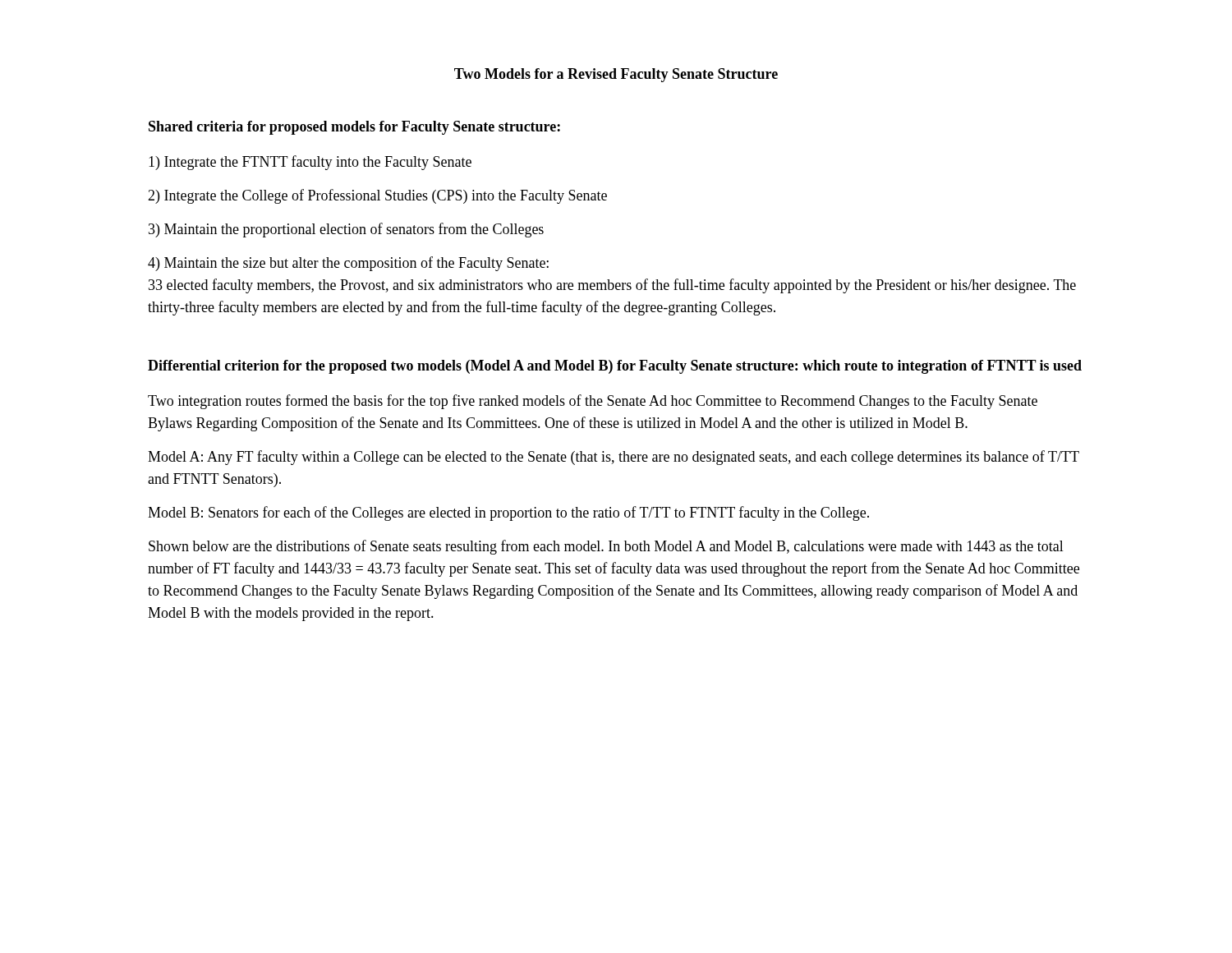Navigate to the block starting "Two integration routes formed the basis for the"
The image size is (1232, 953).
pyautogui.click(x=593, y=412)
